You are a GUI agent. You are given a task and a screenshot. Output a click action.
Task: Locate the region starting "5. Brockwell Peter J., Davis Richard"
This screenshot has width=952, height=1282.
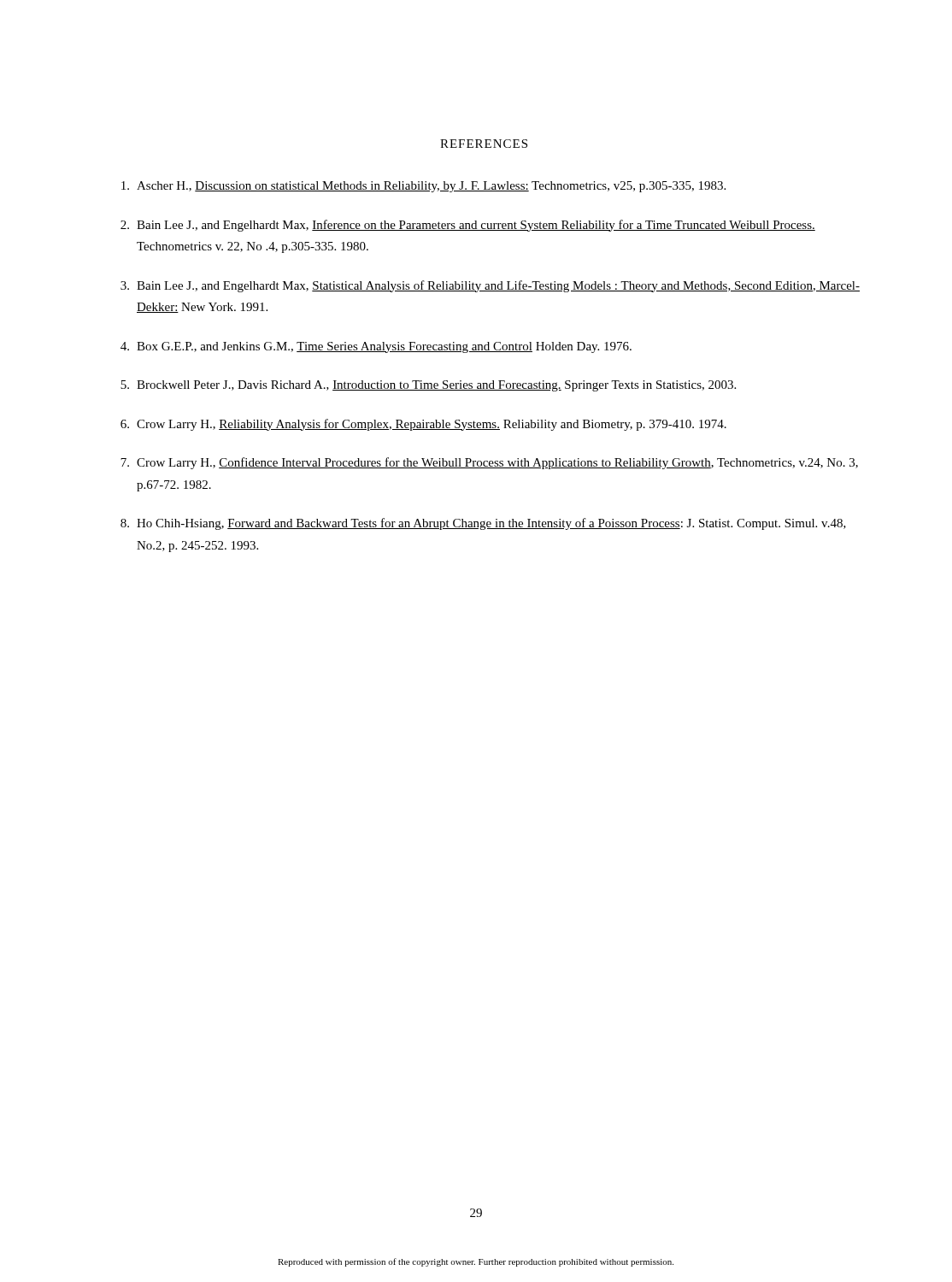pos(485,385)
